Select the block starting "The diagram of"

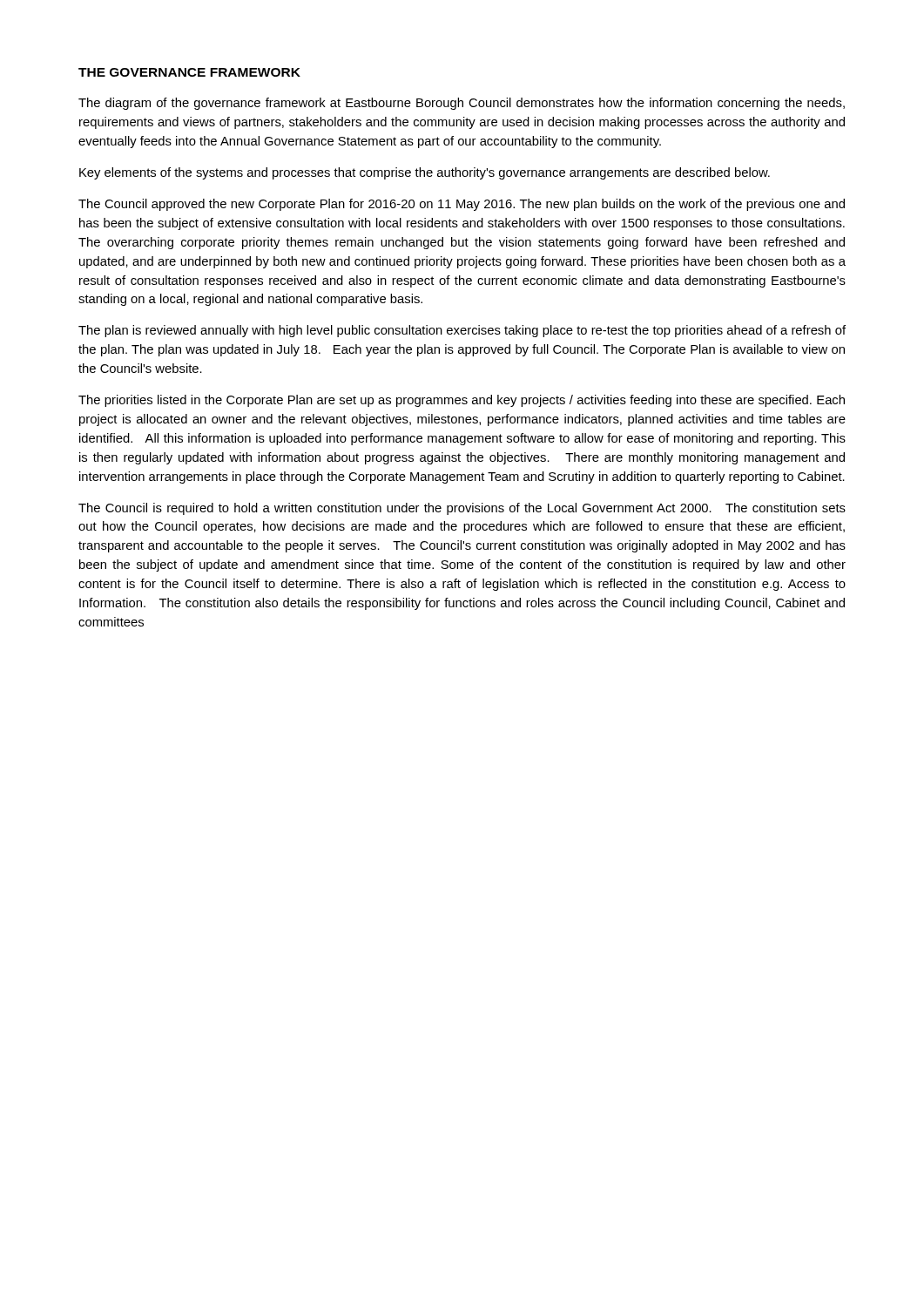click(x=462, y=122)
